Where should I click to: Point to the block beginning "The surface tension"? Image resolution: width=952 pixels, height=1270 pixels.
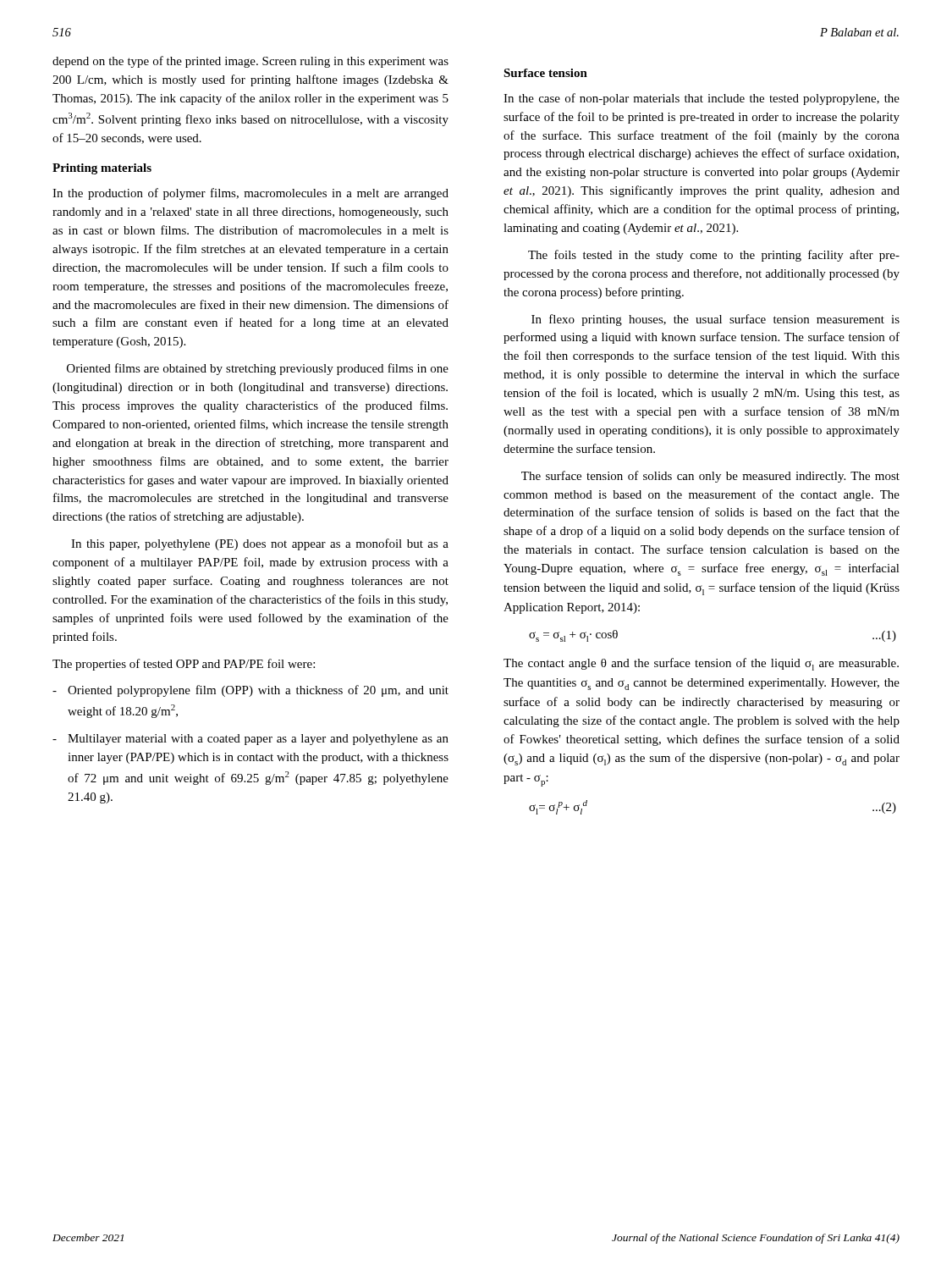[702, 541]
